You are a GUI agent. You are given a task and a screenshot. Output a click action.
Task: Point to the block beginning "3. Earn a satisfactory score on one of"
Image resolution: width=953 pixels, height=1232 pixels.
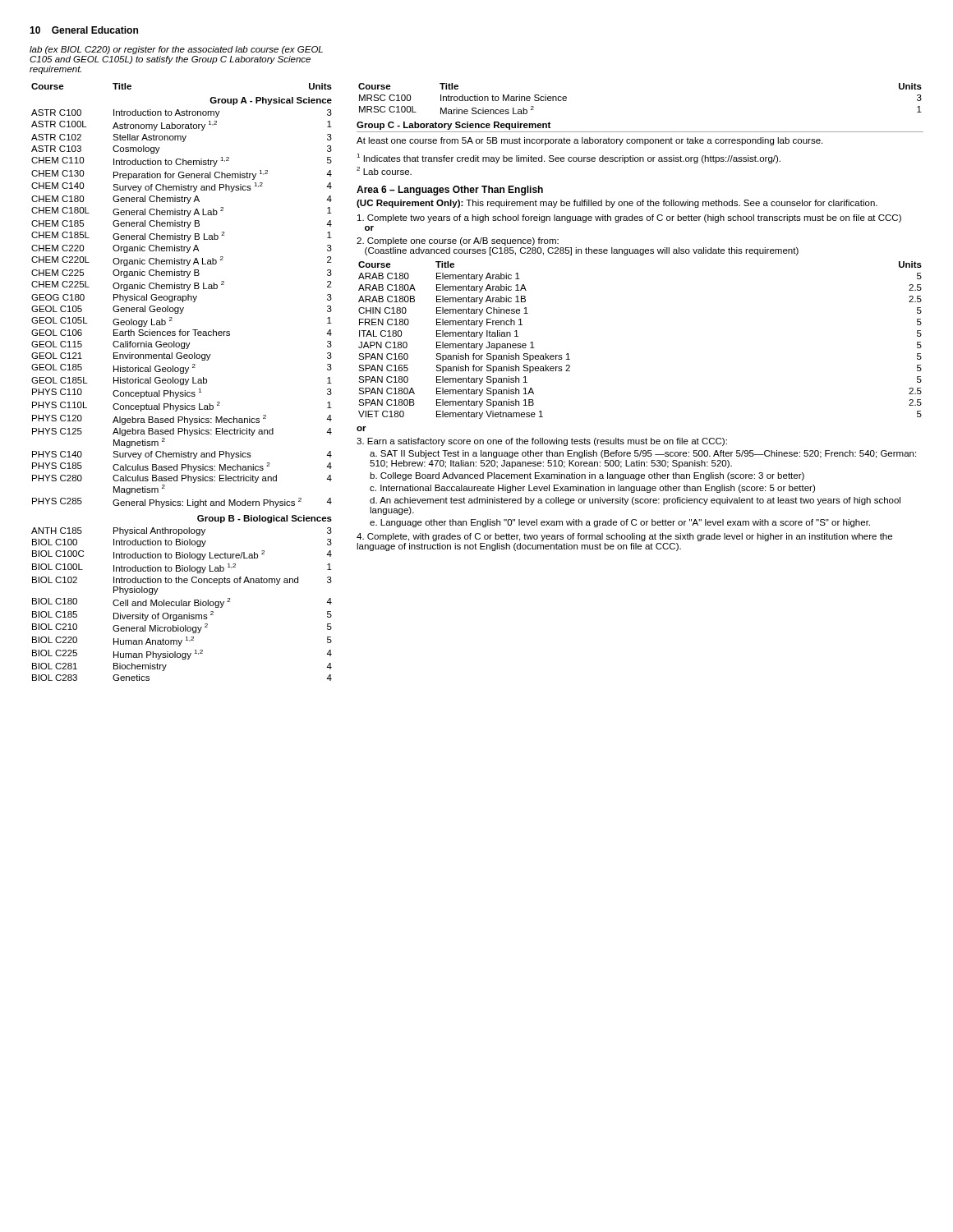(x=542, y=441)
